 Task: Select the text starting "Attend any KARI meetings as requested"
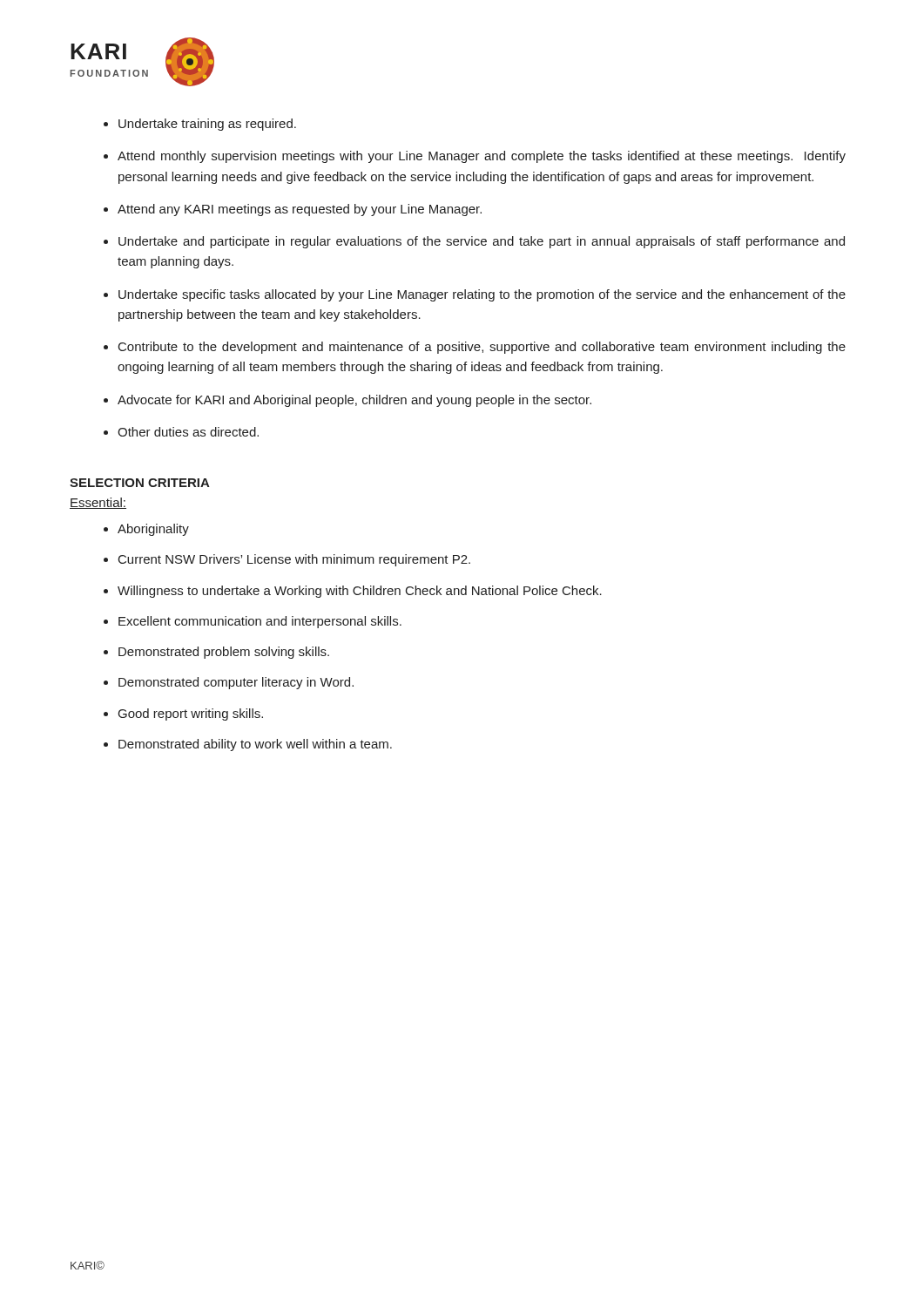point(300,208)
